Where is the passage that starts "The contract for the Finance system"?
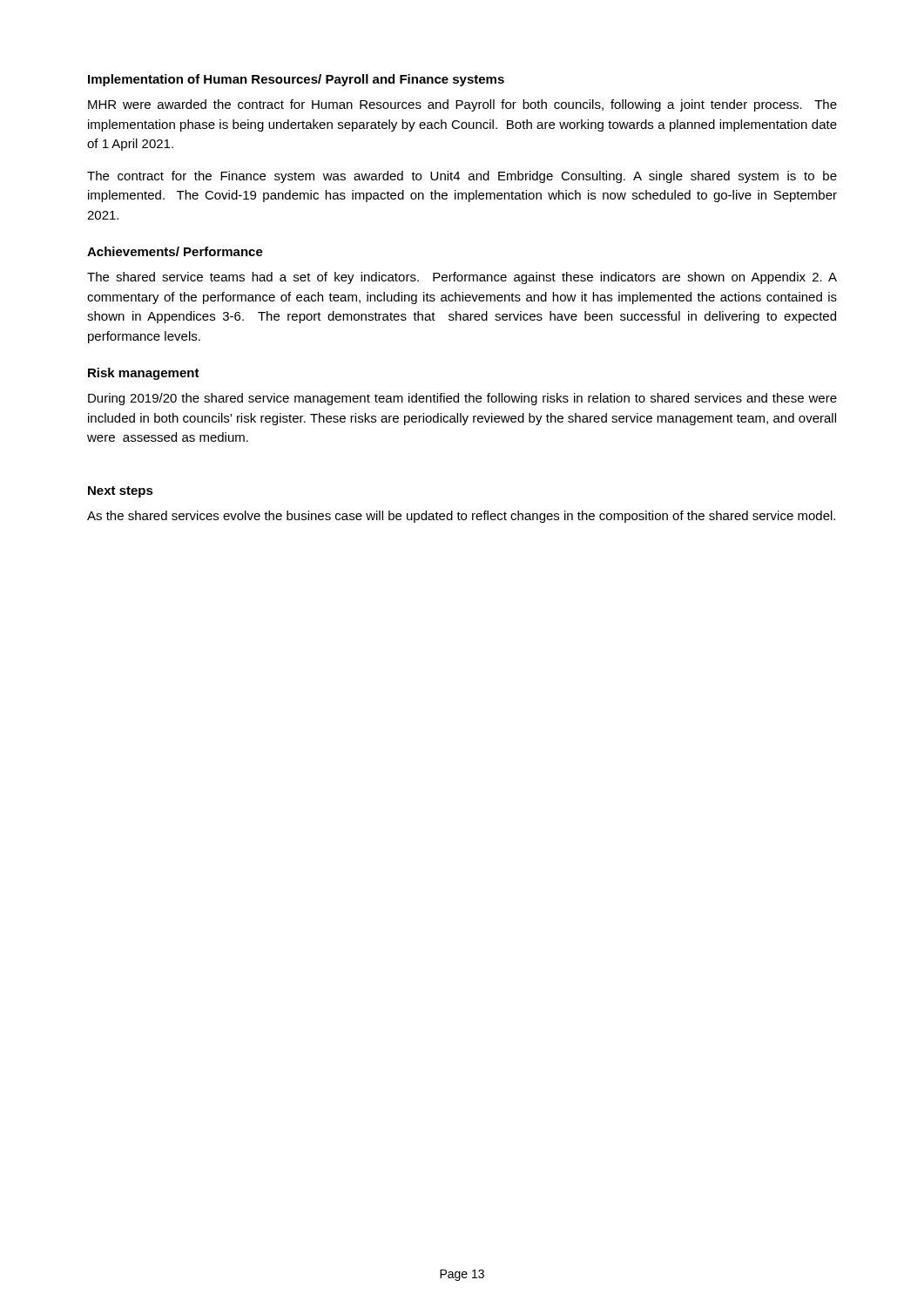The image size is (924, 1307). click(462, 195)
